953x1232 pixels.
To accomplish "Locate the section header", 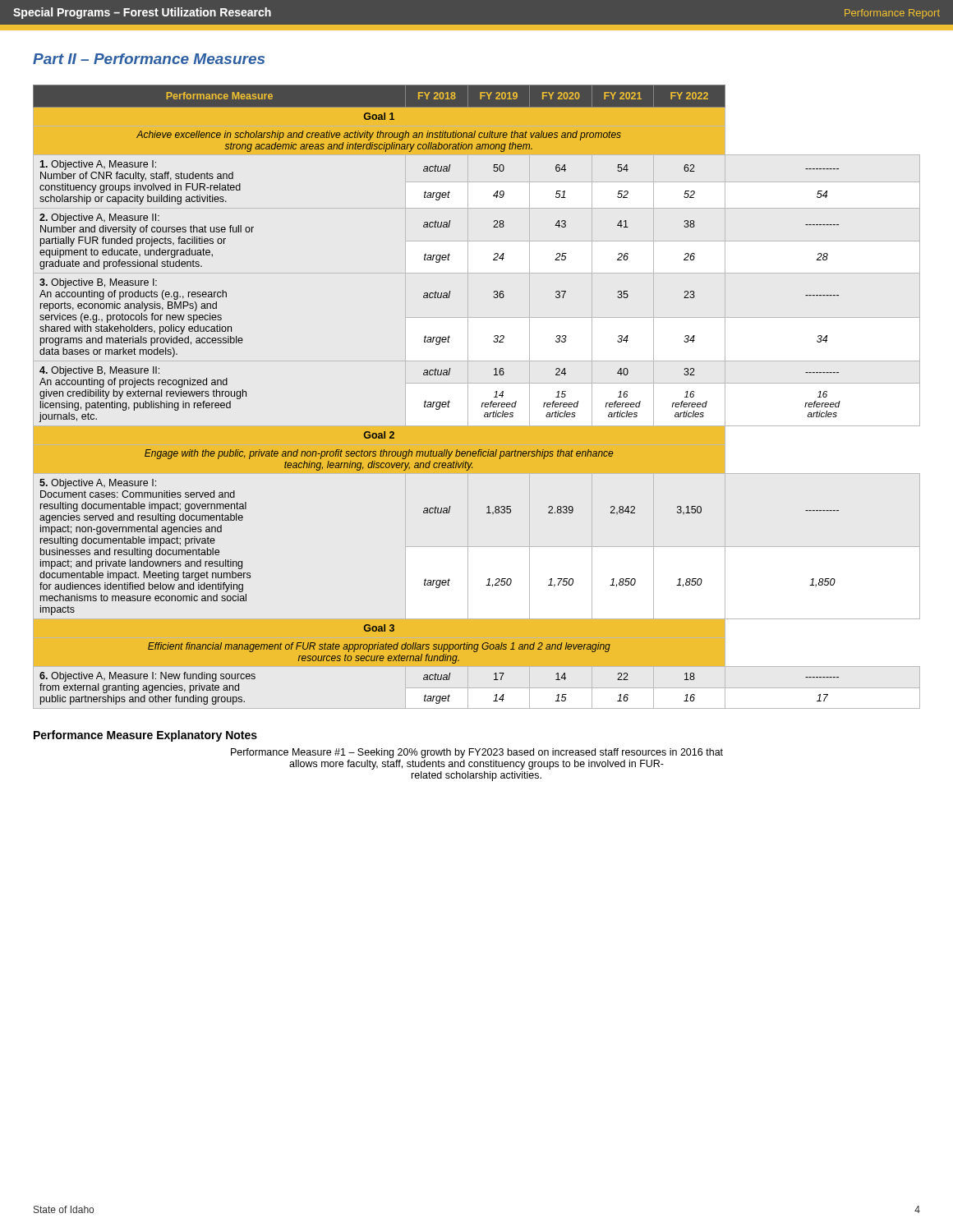I will 145,735.
